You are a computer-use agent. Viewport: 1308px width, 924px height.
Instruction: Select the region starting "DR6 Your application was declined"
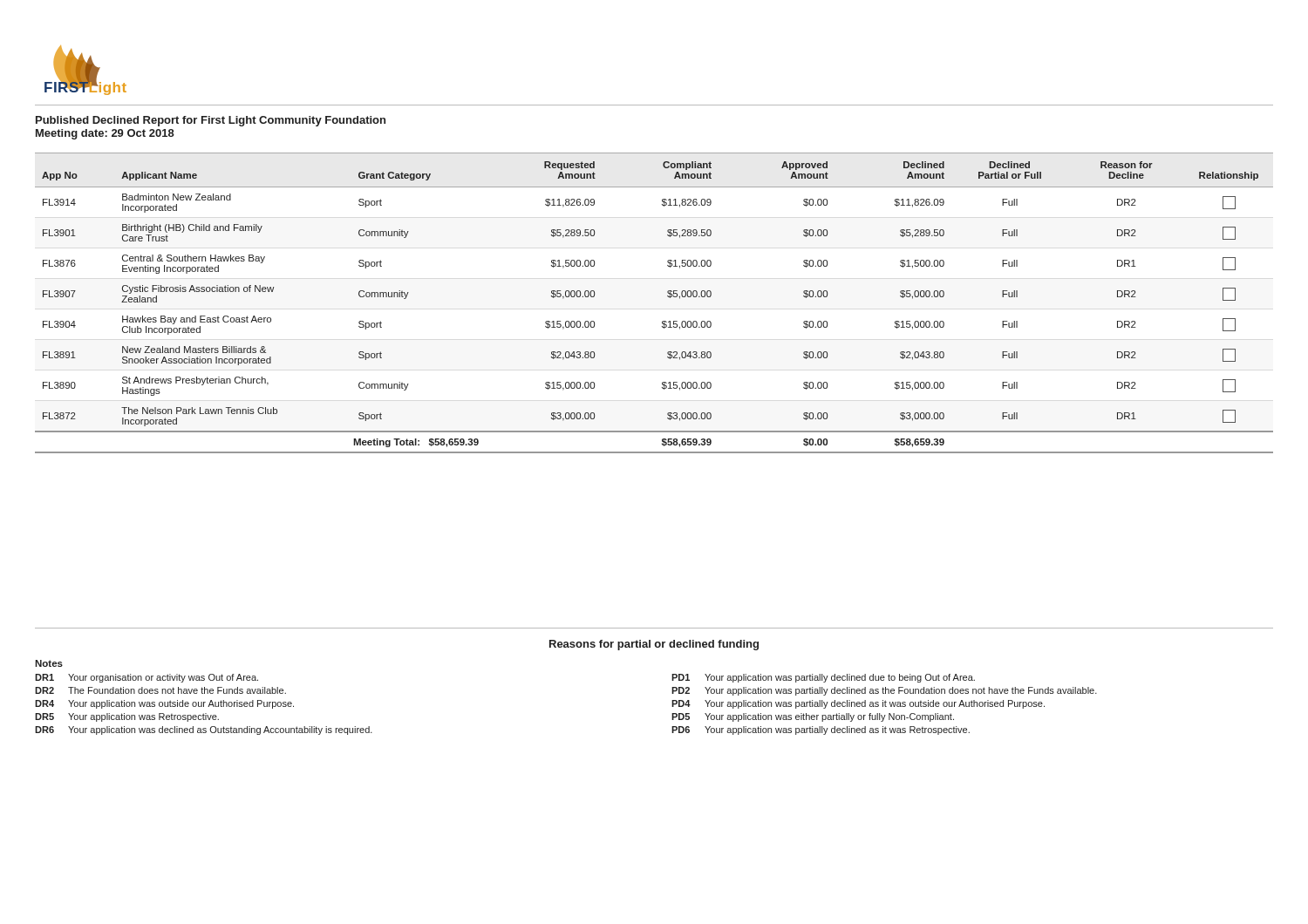336,730
